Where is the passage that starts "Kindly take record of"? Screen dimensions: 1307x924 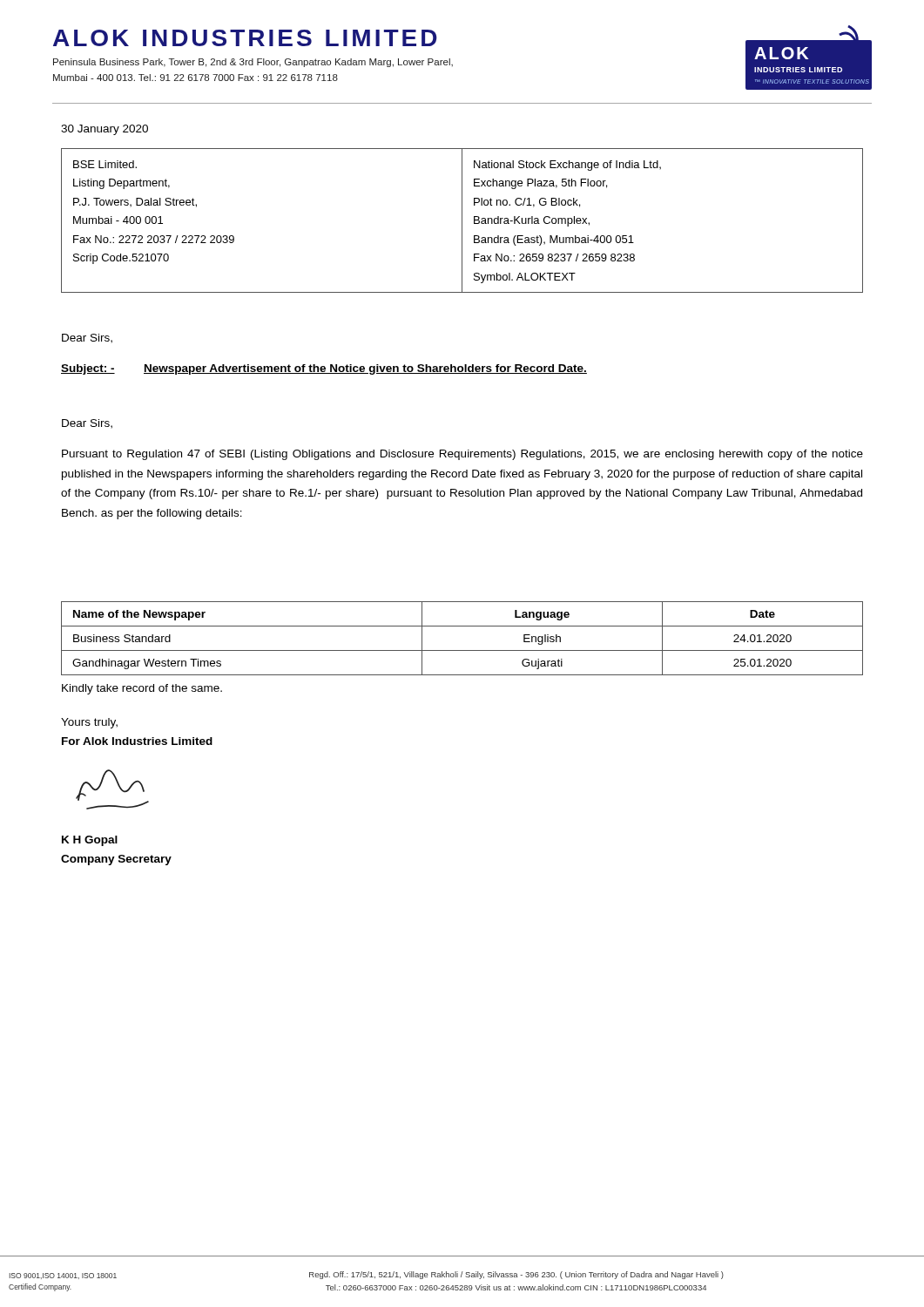pos(142,688)
